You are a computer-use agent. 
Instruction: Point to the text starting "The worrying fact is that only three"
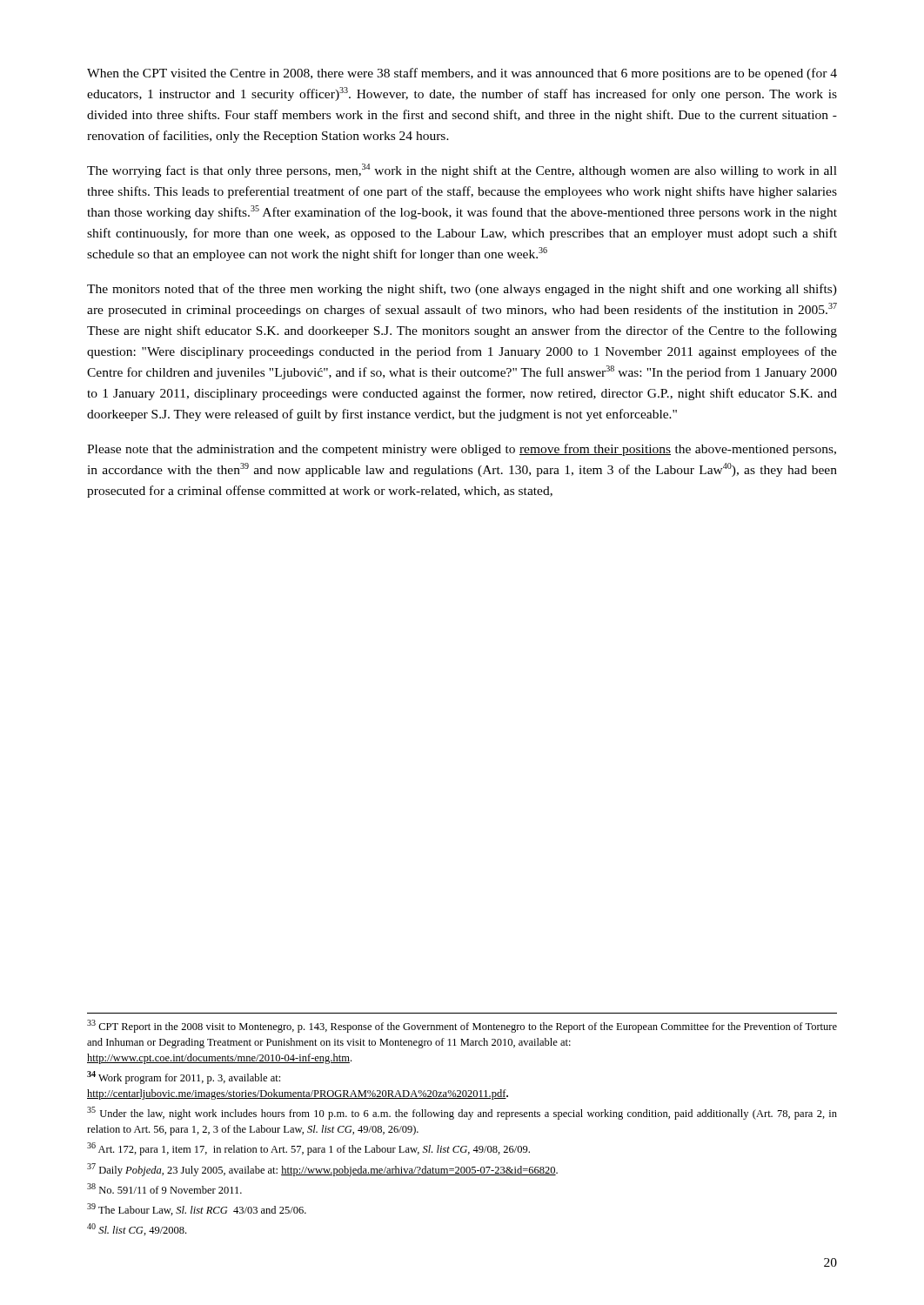[462, 211]
